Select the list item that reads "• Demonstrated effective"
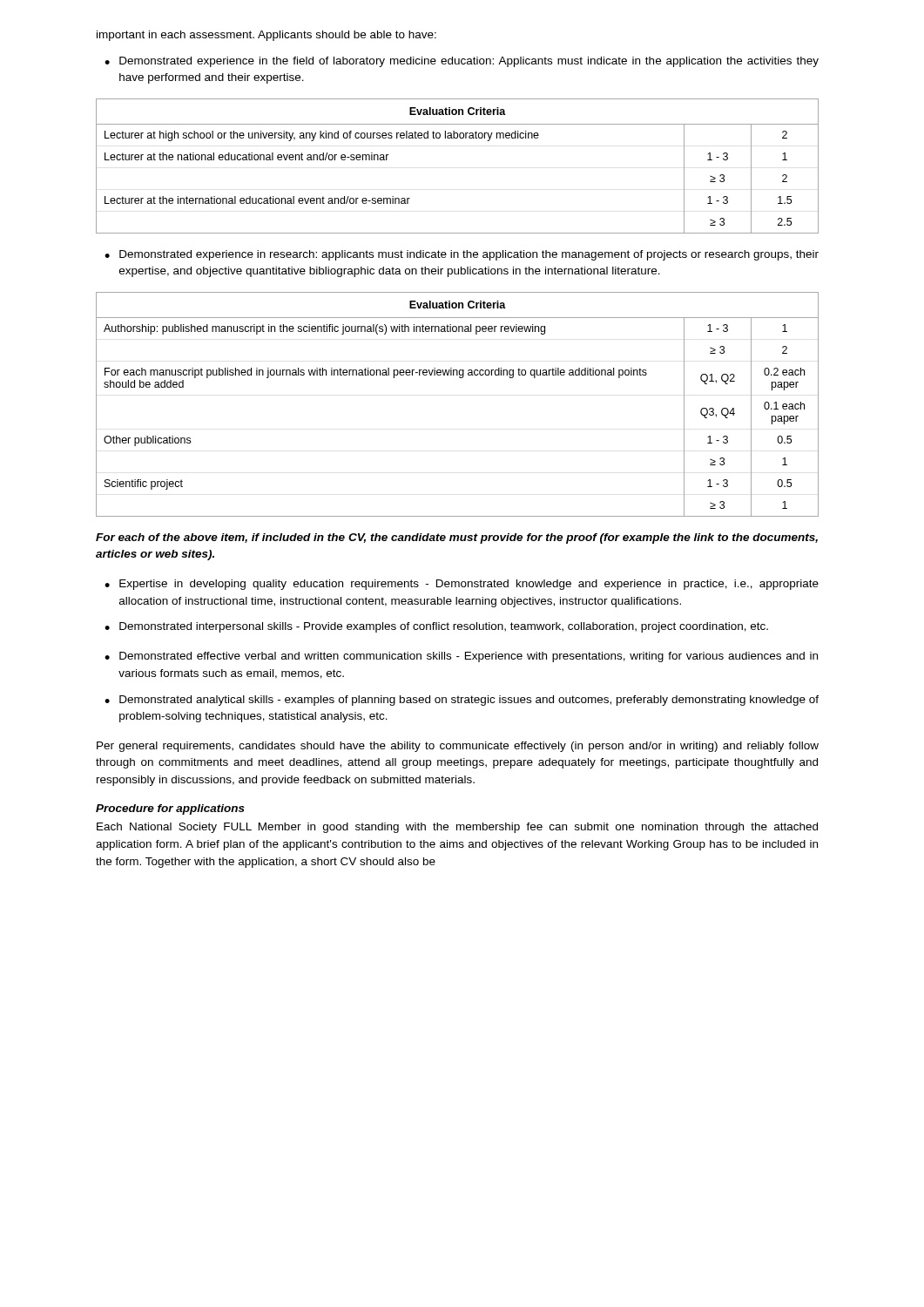Screen dimensions: 1307x924 (x=462, y=665)
